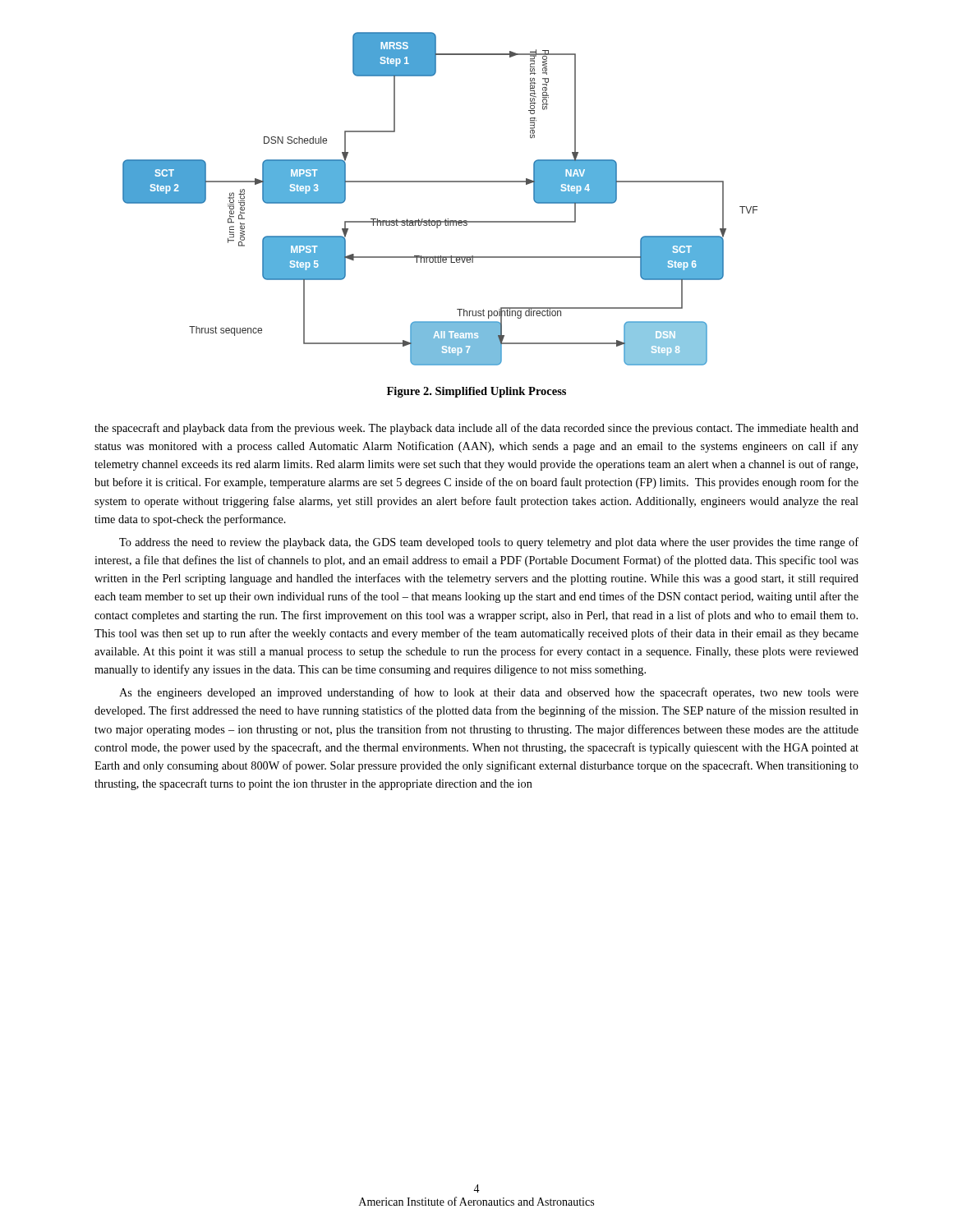Locate the caption that says "Figure 2. Simplified Uplink Process"
The height and width of the screenshot is (1232, 953).
(x=476, y=391)
